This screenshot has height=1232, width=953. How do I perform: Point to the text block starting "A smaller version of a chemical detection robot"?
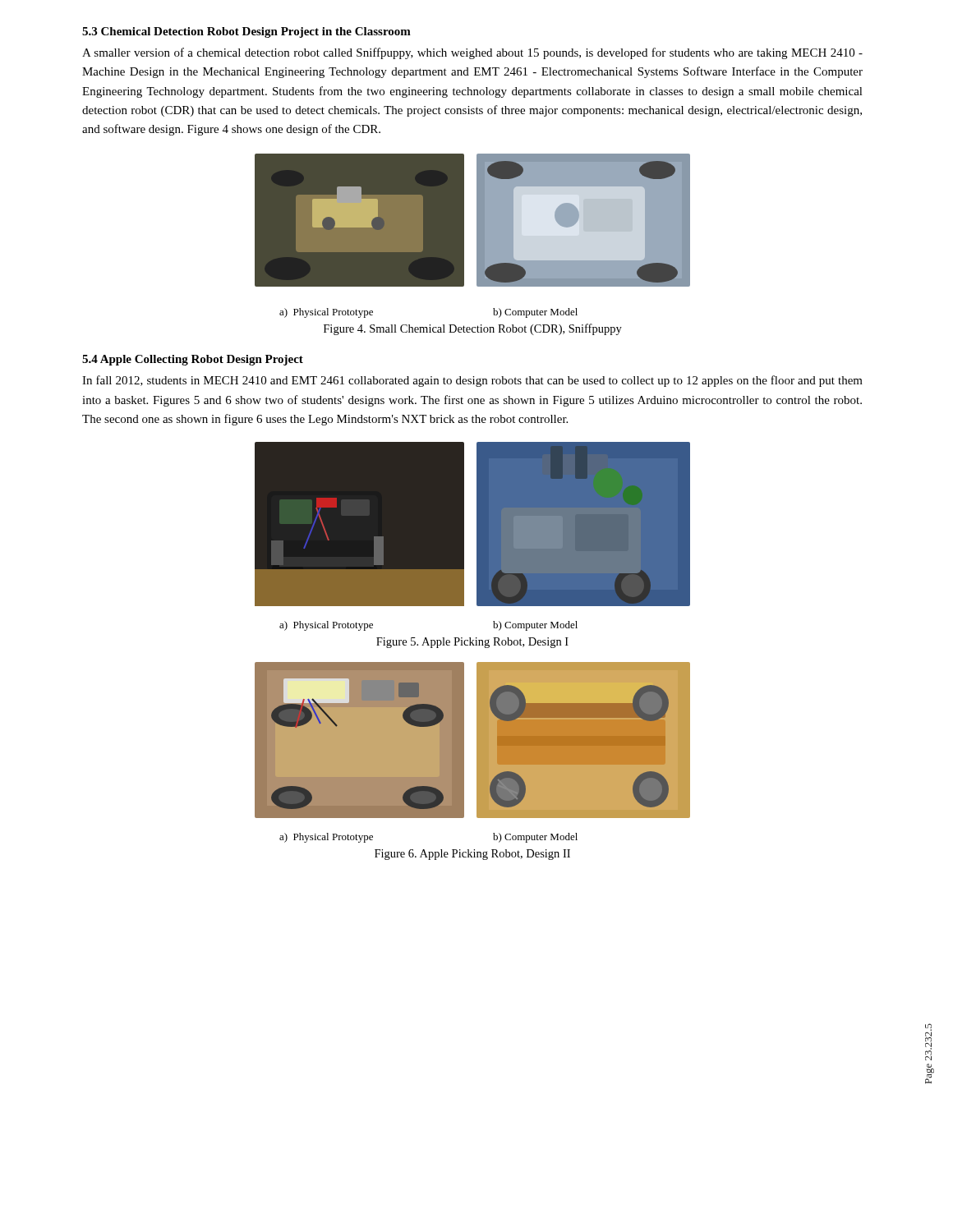point(472,91)
